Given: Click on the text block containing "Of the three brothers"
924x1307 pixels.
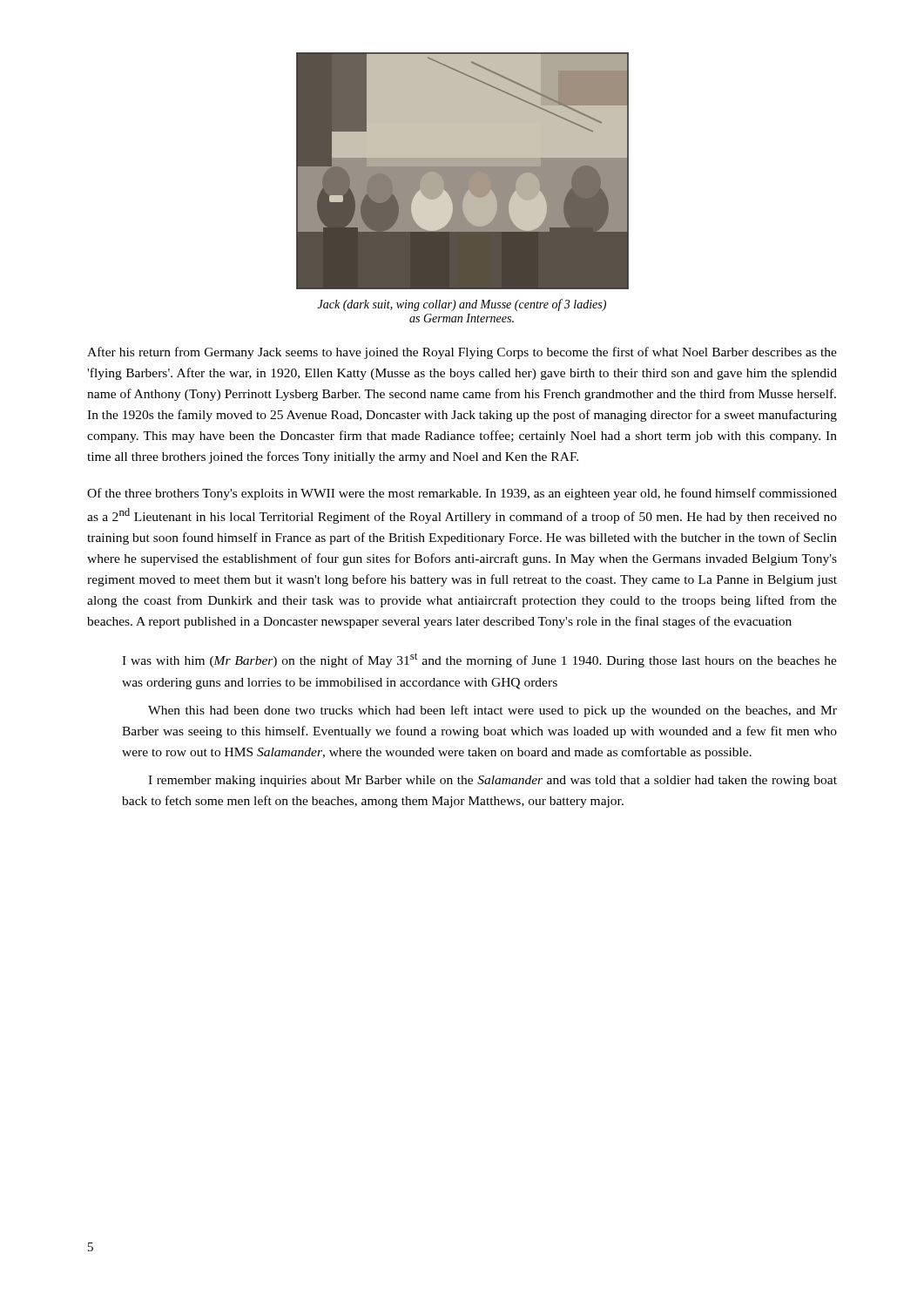Looking at the screenshot, I should [x=462, y=557].
